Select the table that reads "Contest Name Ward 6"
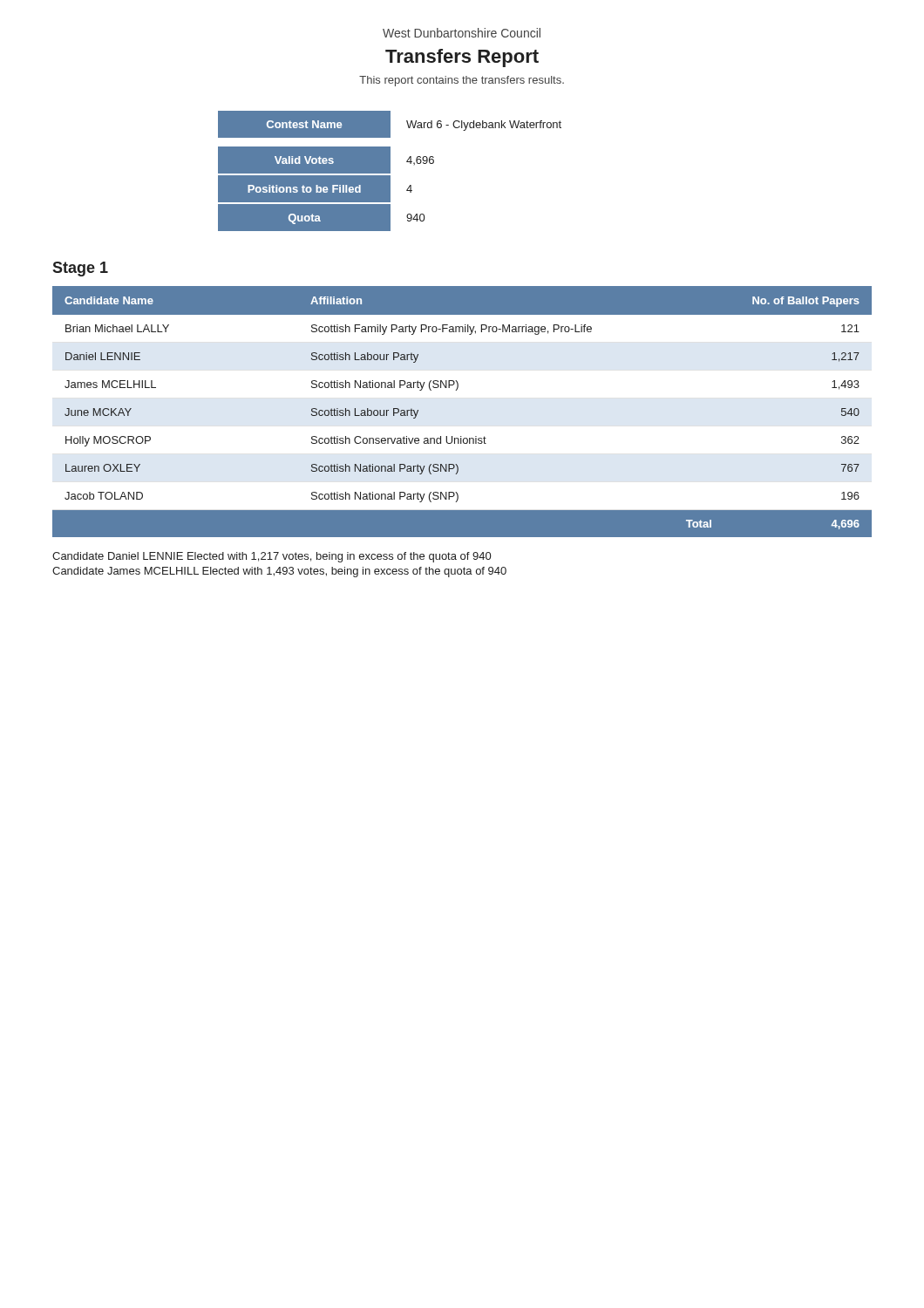924x1308 pixels. click(x=462, y=124)
